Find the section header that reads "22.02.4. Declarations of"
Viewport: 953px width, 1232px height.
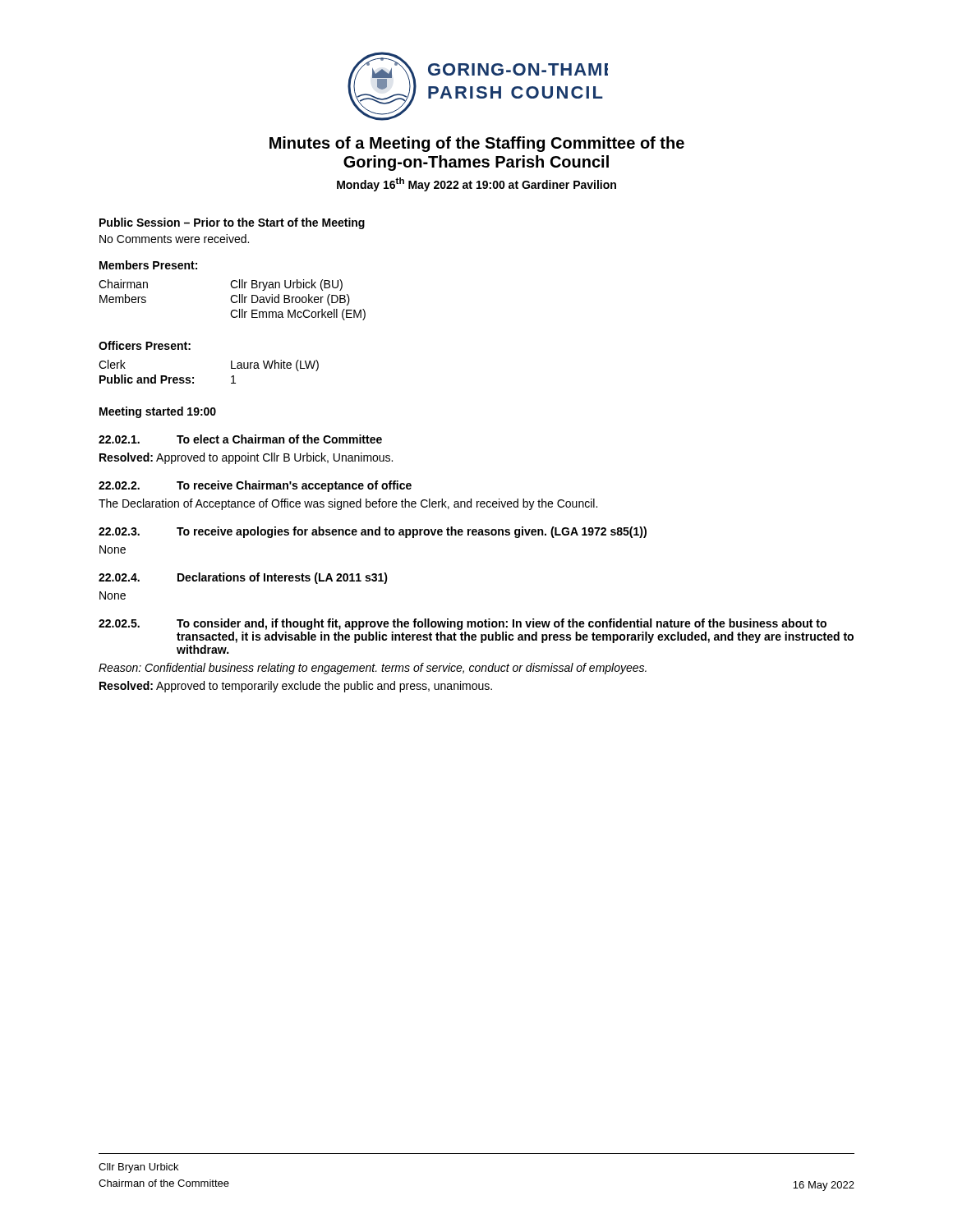[243, 577]
